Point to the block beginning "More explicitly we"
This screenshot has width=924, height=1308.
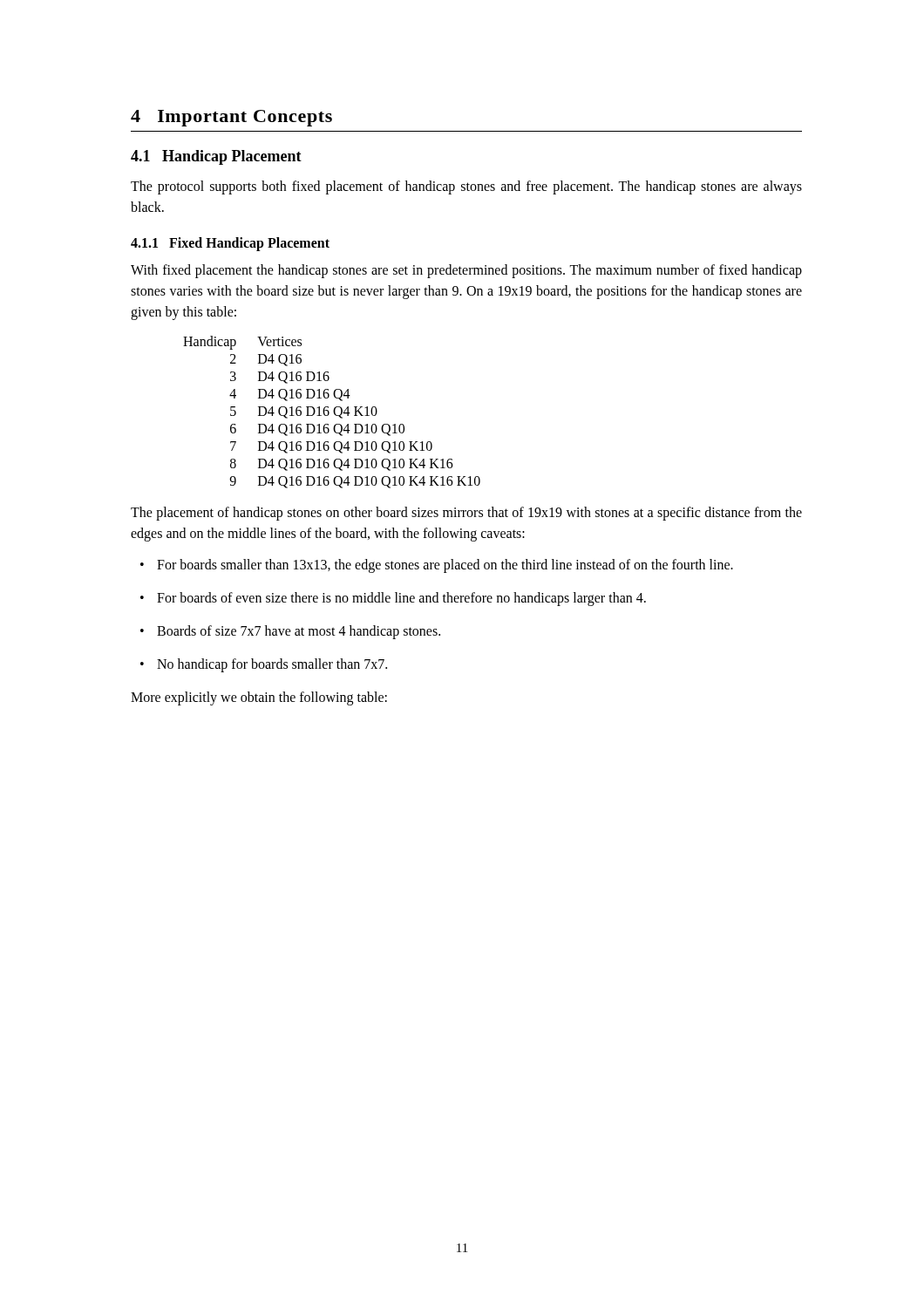259,698
